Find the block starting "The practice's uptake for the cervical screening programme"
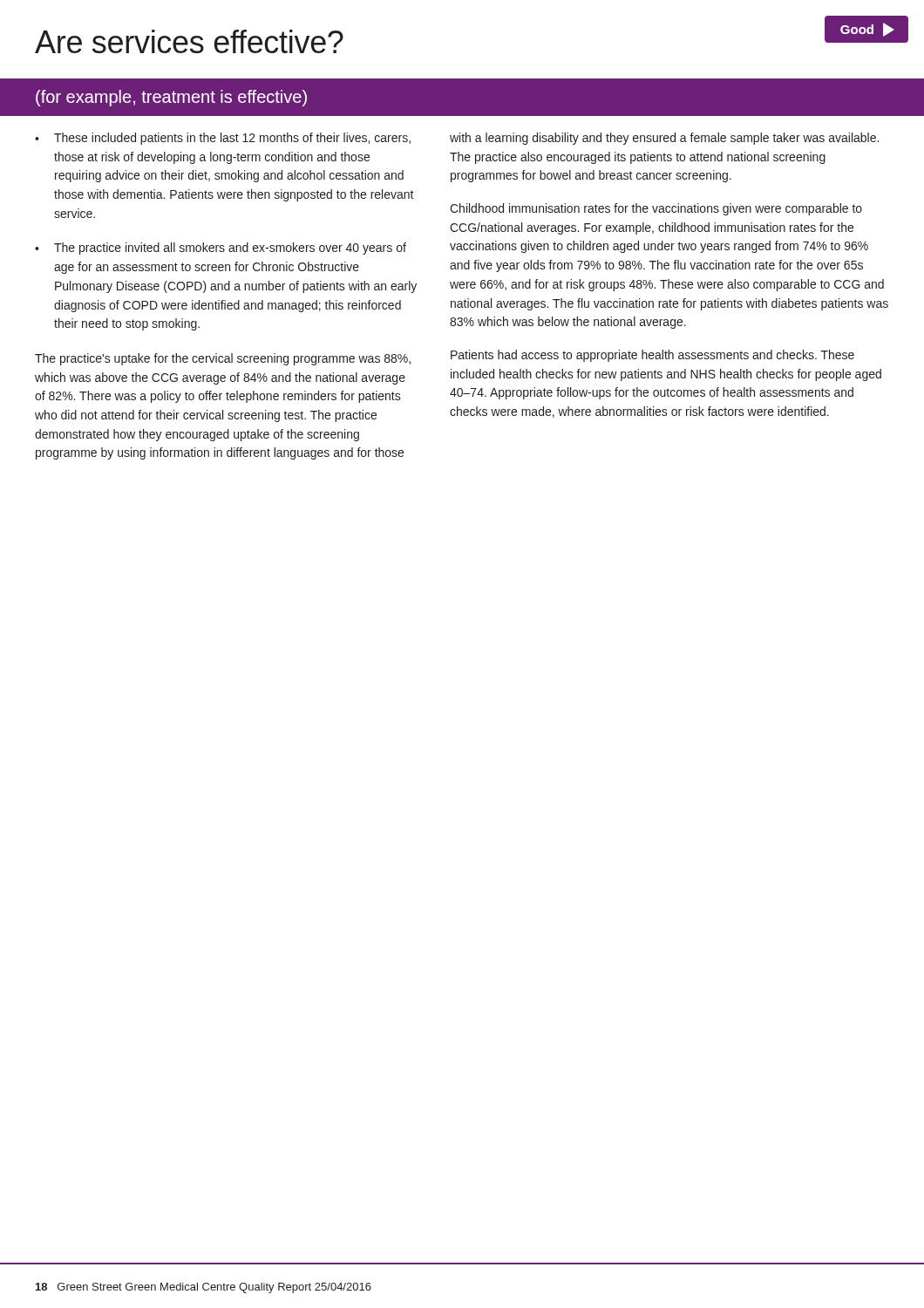 click(x=223, y=406)
